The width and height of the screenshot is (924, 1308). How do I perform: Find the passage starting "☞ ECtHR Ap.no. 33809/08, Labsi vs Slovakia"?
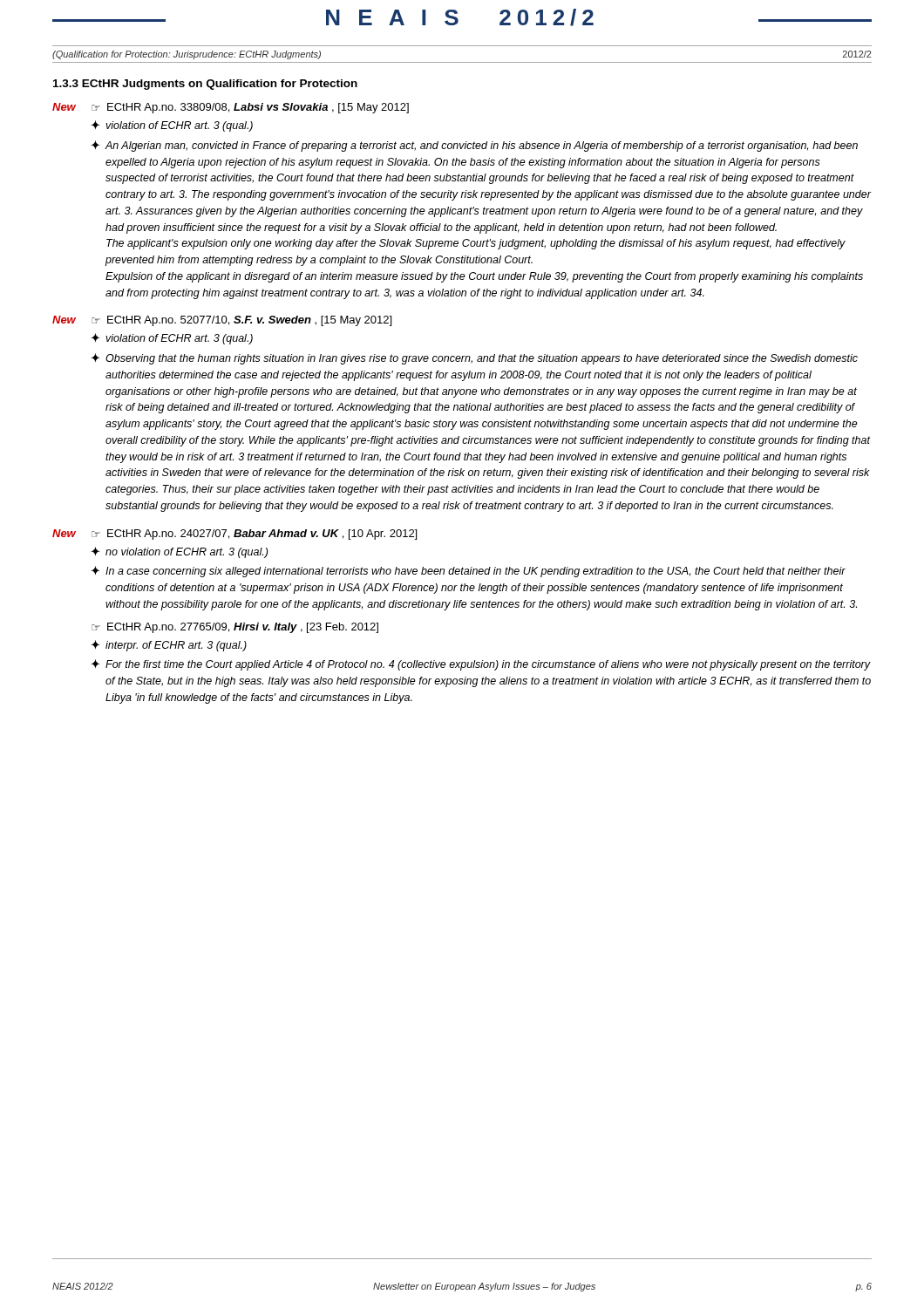click(250, 107)
